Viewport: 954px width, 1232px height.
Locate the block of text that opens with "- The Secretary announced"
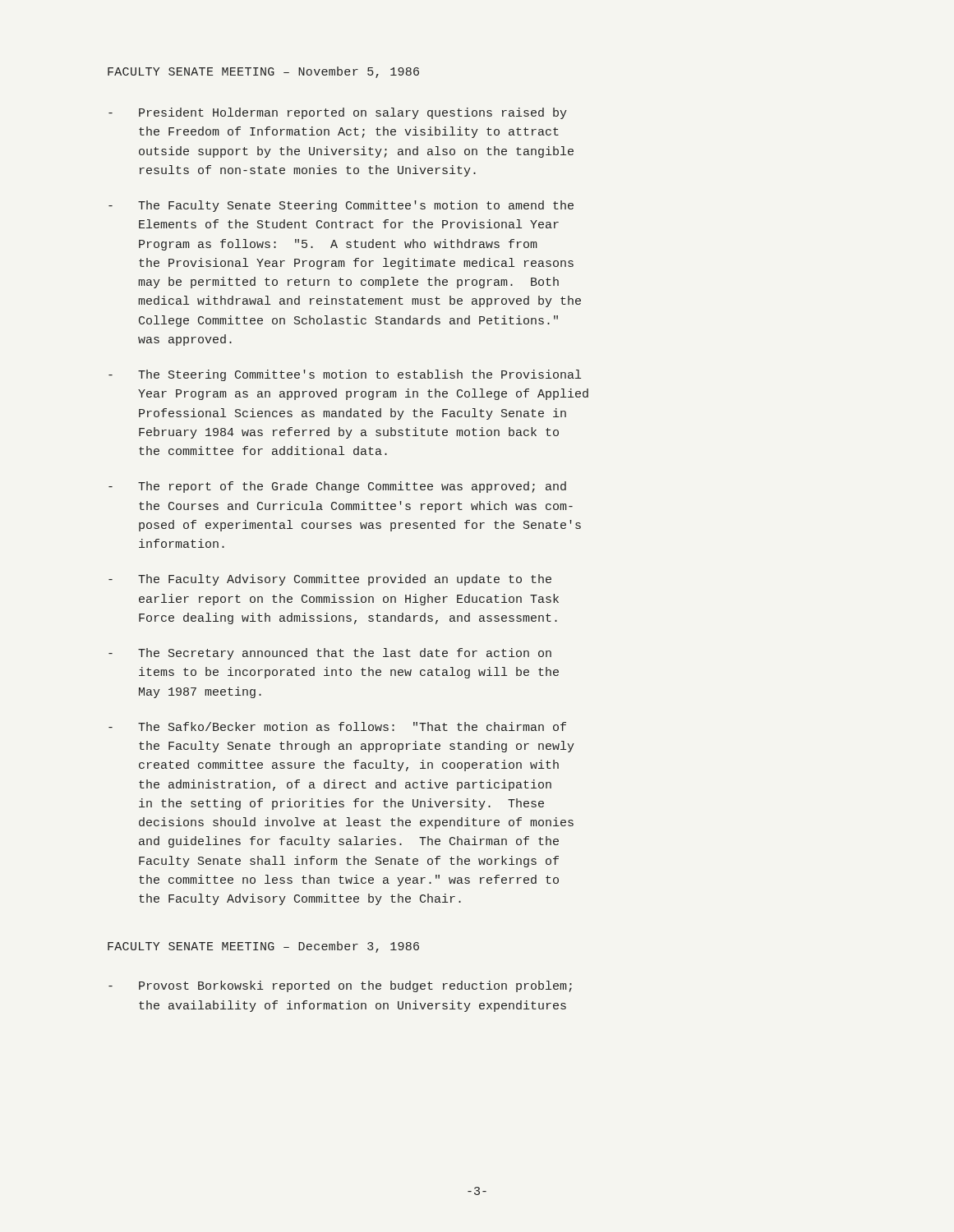pyautogui.click(x=493, y=673)
